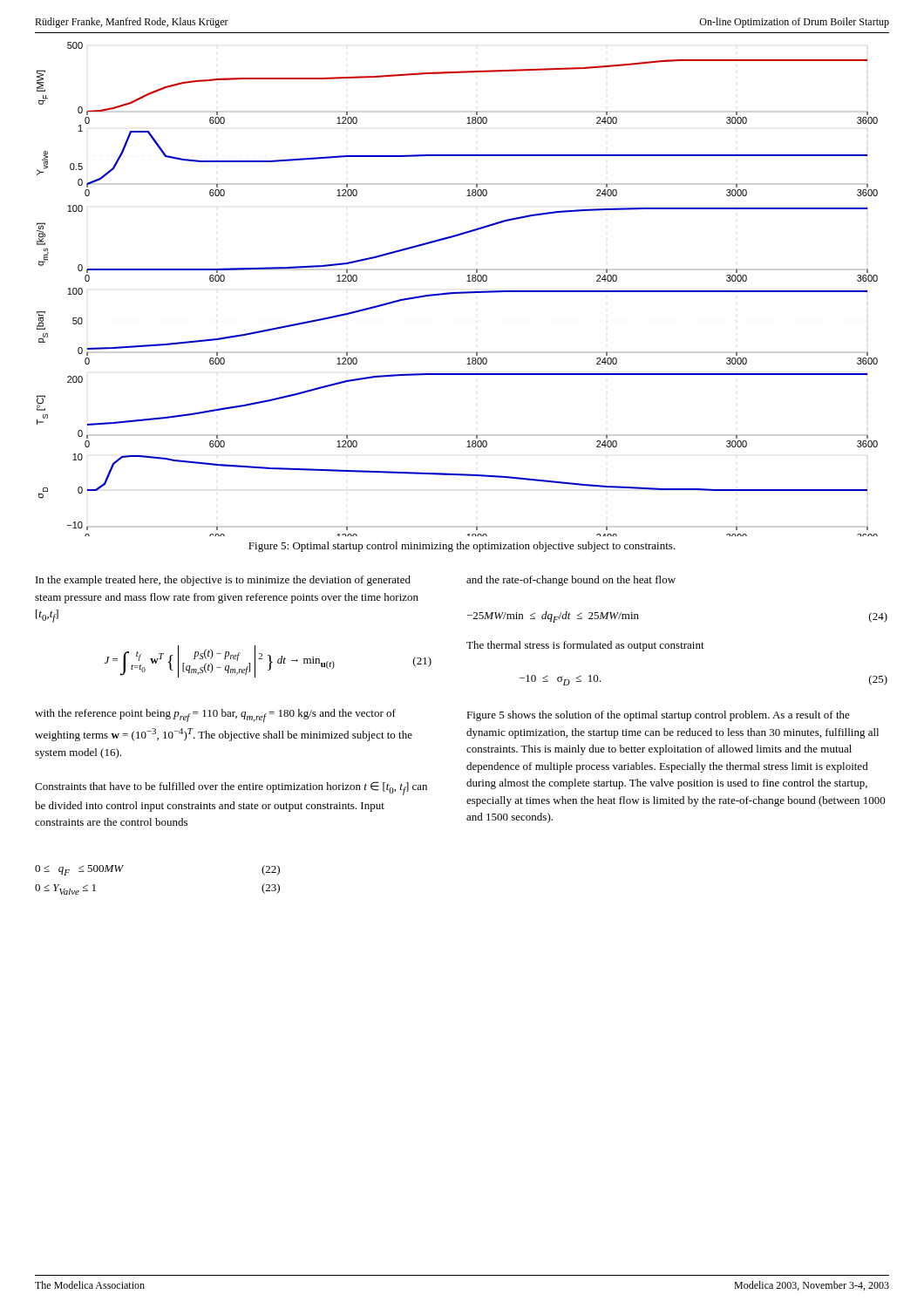
Task: Select the passage starting "J = ∫ tf t=t0 wT {"
Action: coord(233,661)
